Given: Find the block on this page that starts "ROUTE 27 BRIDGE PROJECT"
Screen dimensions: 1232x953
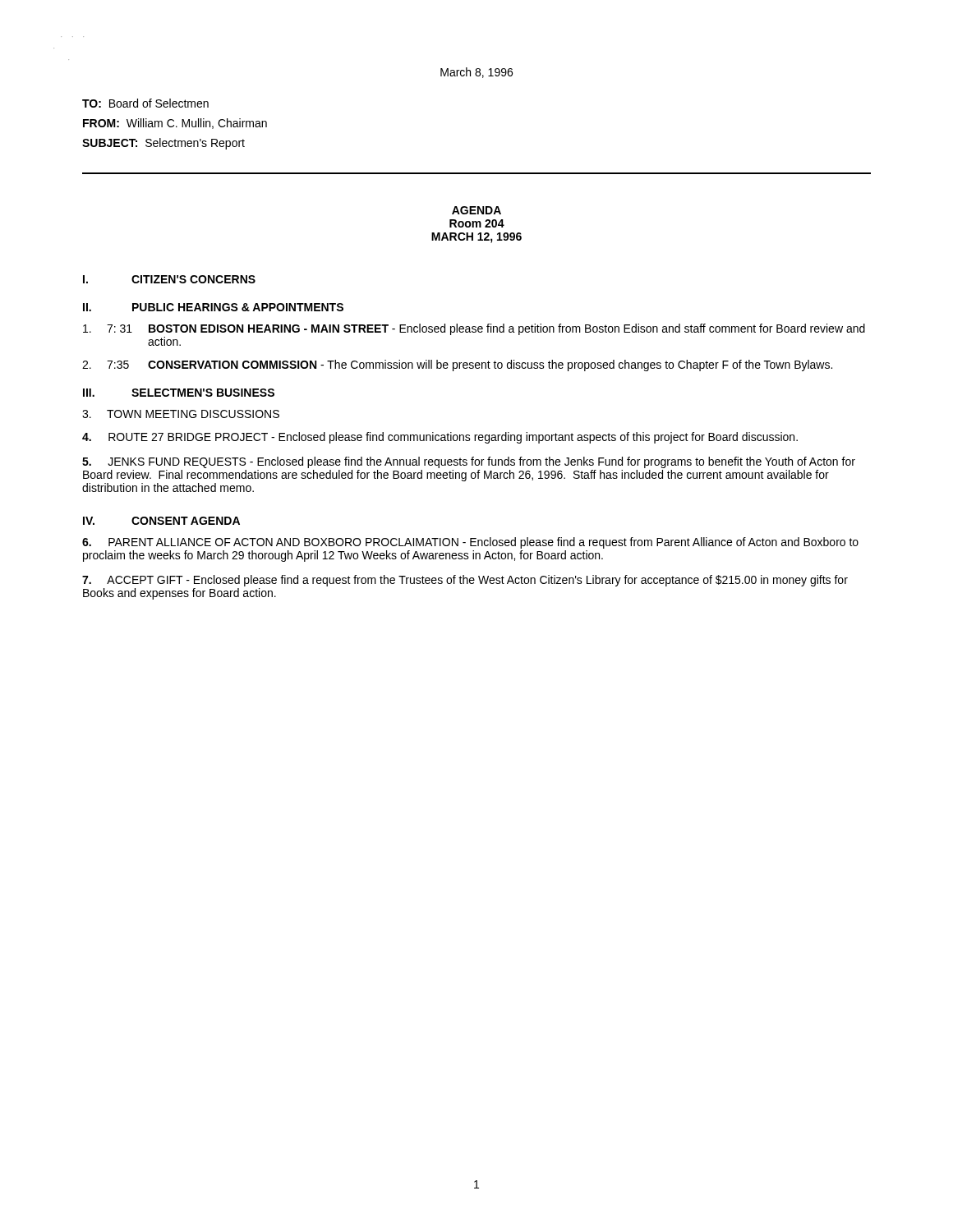Looking at the screenshot, I should click(x=440, y=437).
